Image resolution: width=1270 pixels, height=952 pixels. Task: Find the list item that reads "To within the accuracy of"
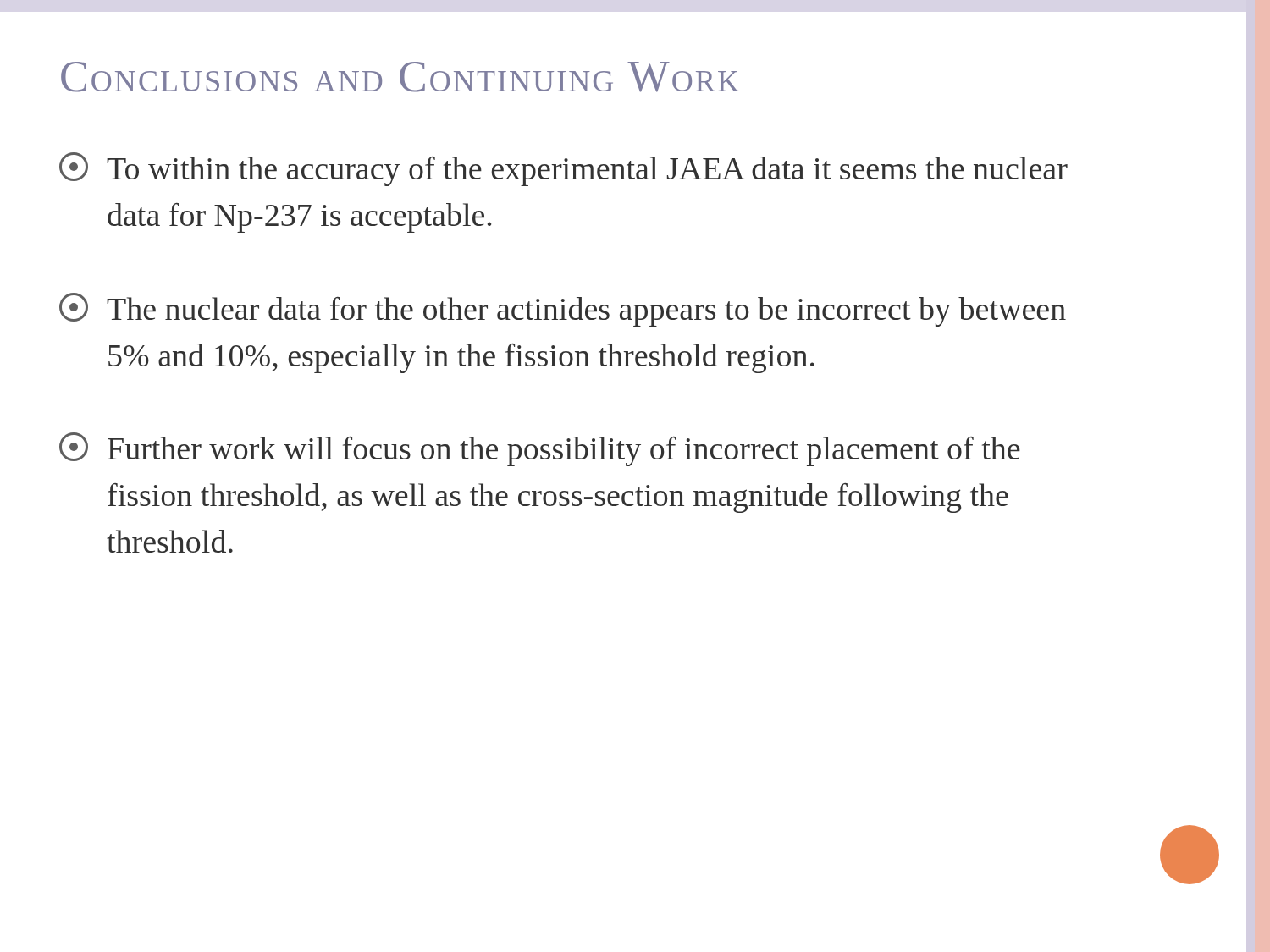pyautogui.click(x=567, y=192)
